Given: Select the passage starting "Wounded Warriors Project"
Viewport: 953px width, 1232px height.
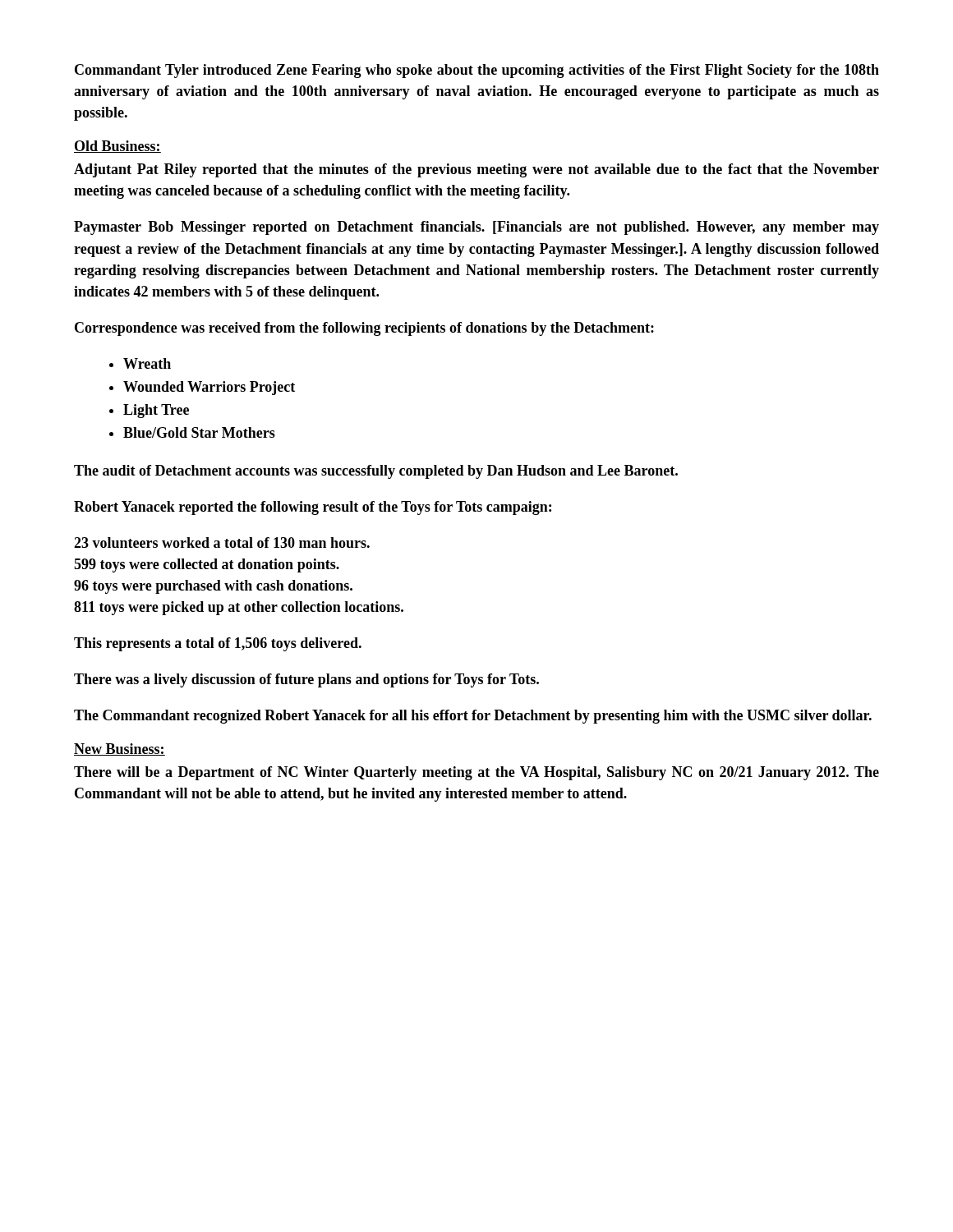Looking at the screenshot, I should [x=209, y=387].
